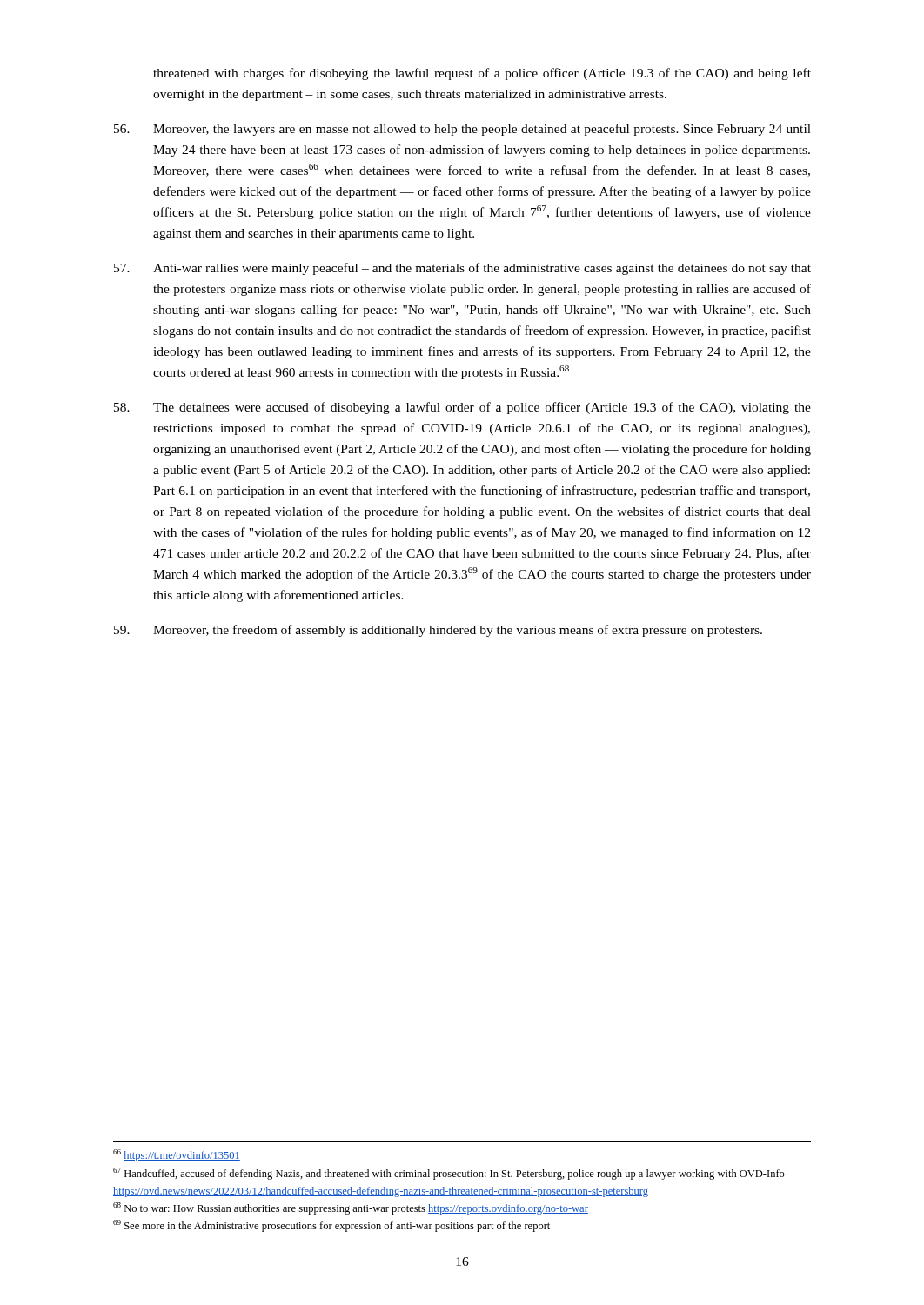Find the element starting "66 https://t.me/ovdinfo/13501 67 Handcuffed, accused of"
924x1305 pixels.
(462, 1191)
